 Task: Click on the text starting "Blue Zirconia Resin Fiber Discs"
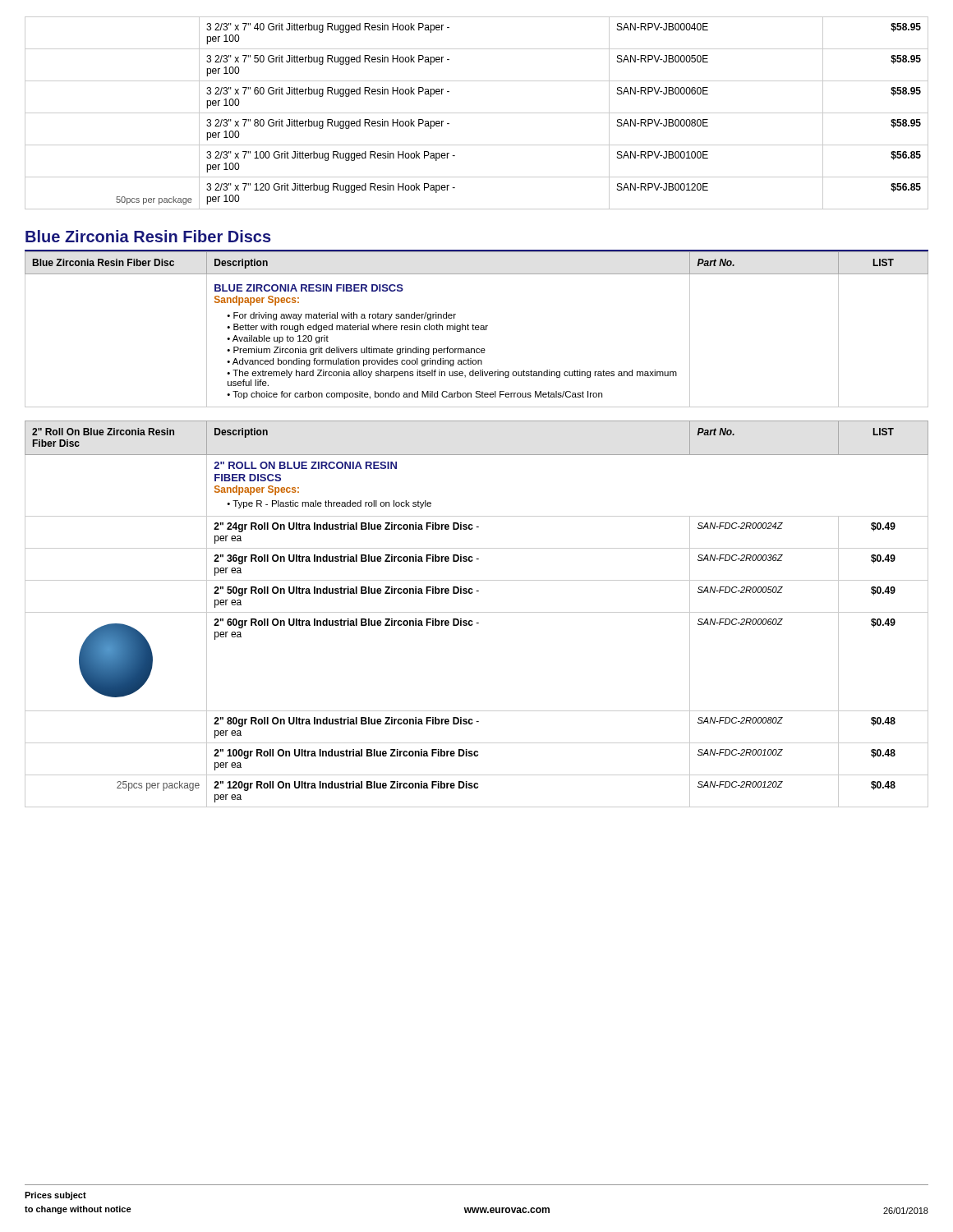click(x=148, y=236)
